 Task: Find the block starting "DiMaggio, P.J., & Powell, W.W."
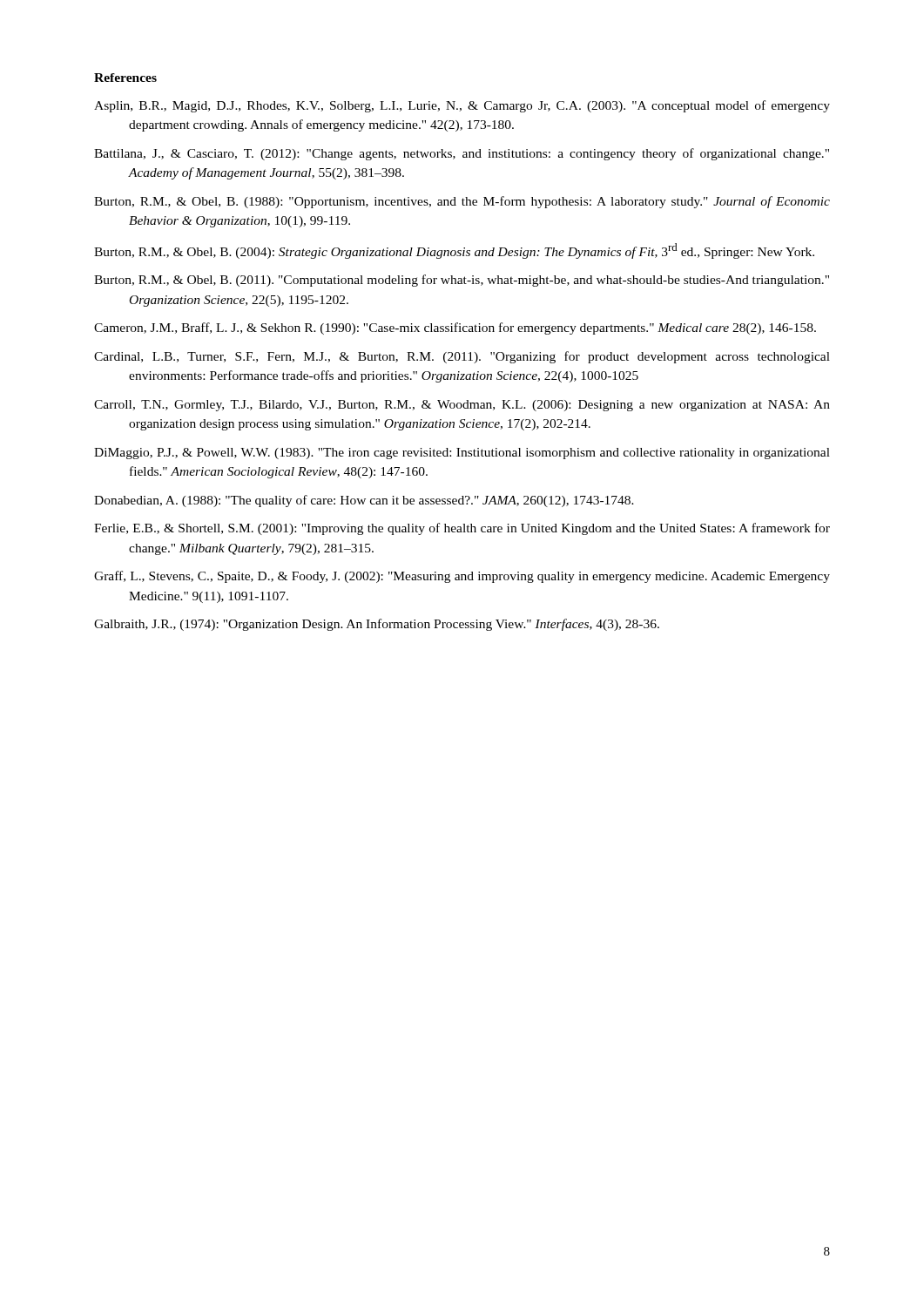point(462,461)
